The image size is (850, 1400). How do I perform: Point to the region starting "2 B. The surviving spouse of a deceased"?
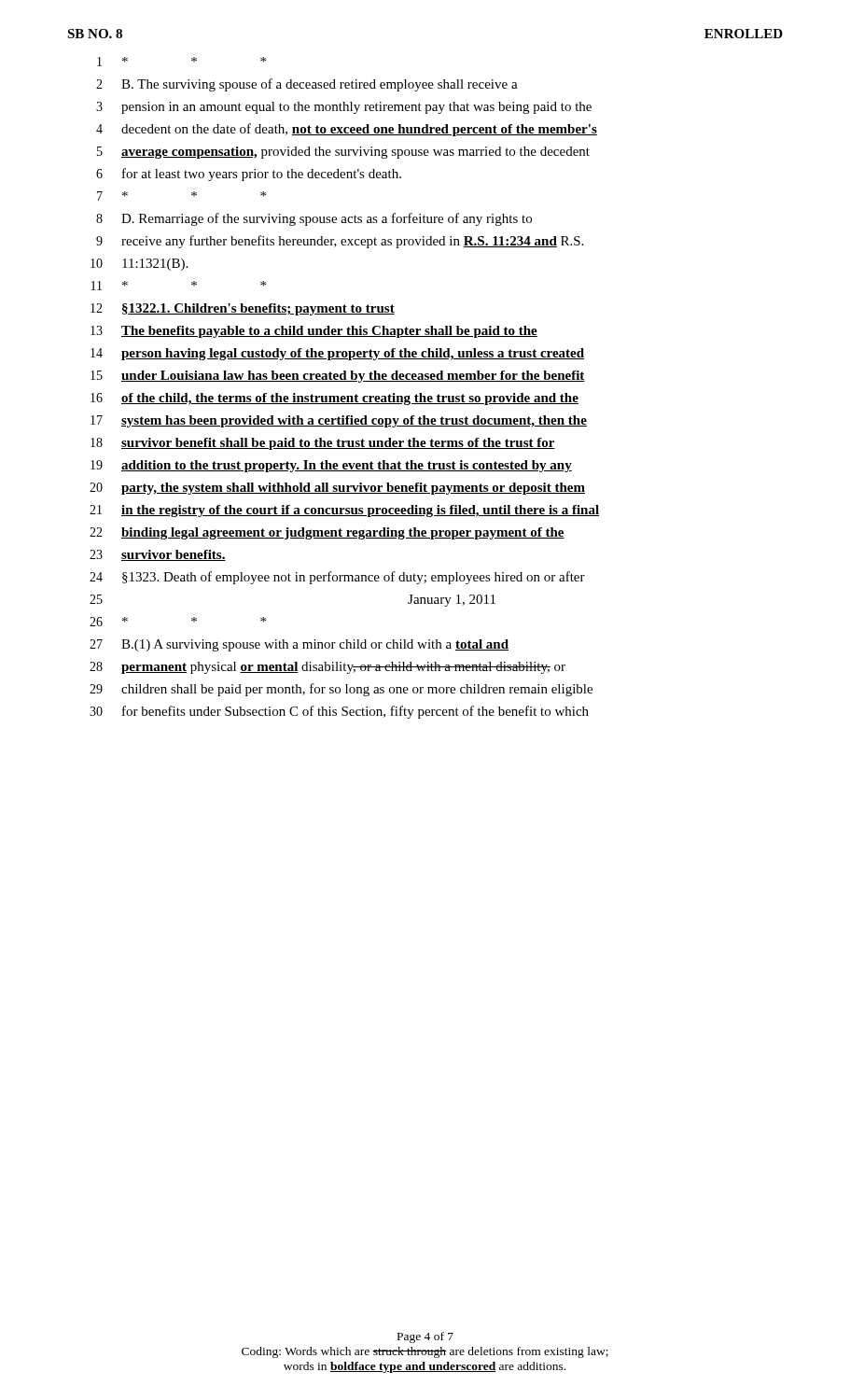[x=425, y=85]
